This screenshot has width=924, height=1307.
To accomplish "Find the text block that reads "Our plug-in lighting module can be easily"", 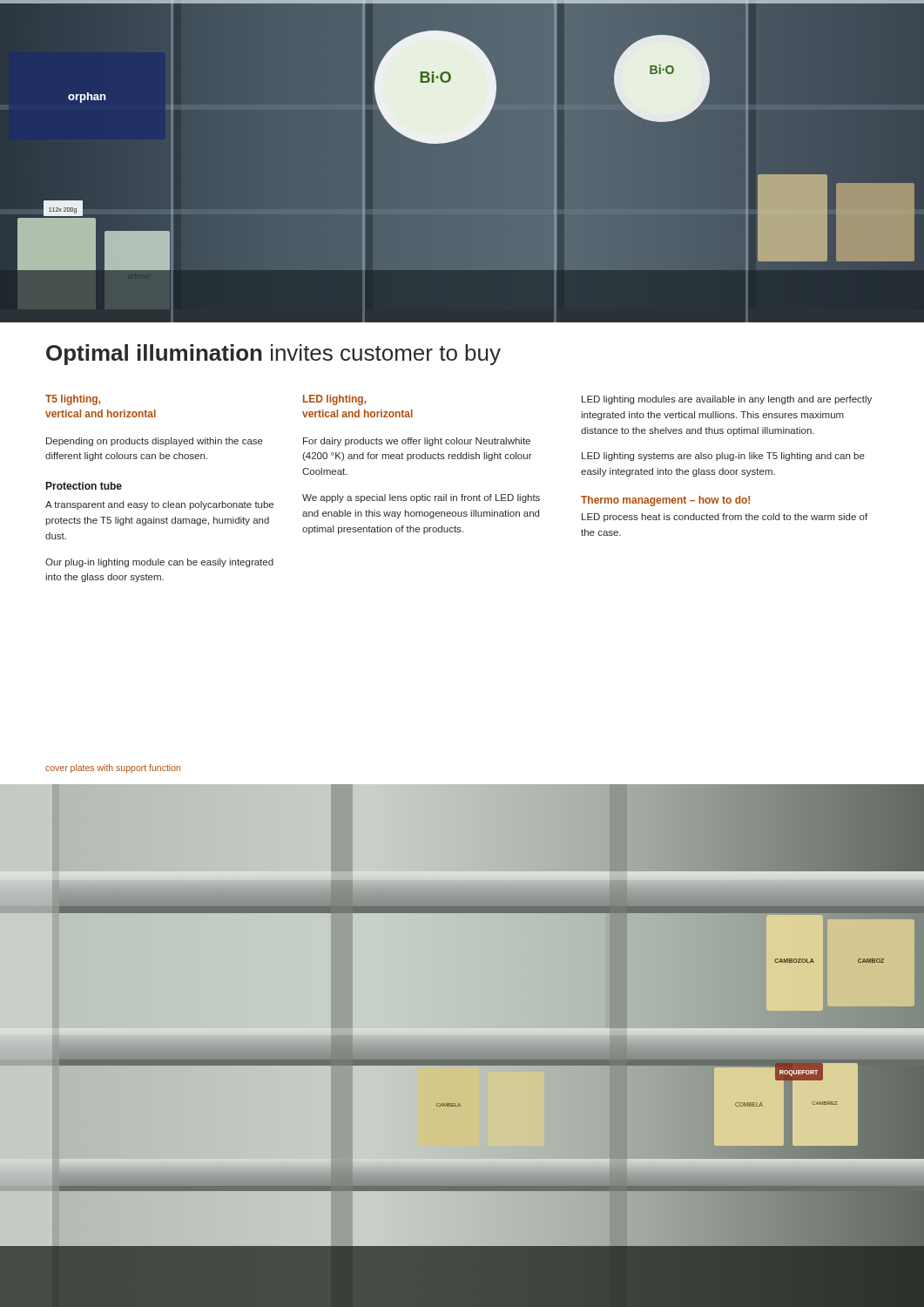I will click(159, 569).
